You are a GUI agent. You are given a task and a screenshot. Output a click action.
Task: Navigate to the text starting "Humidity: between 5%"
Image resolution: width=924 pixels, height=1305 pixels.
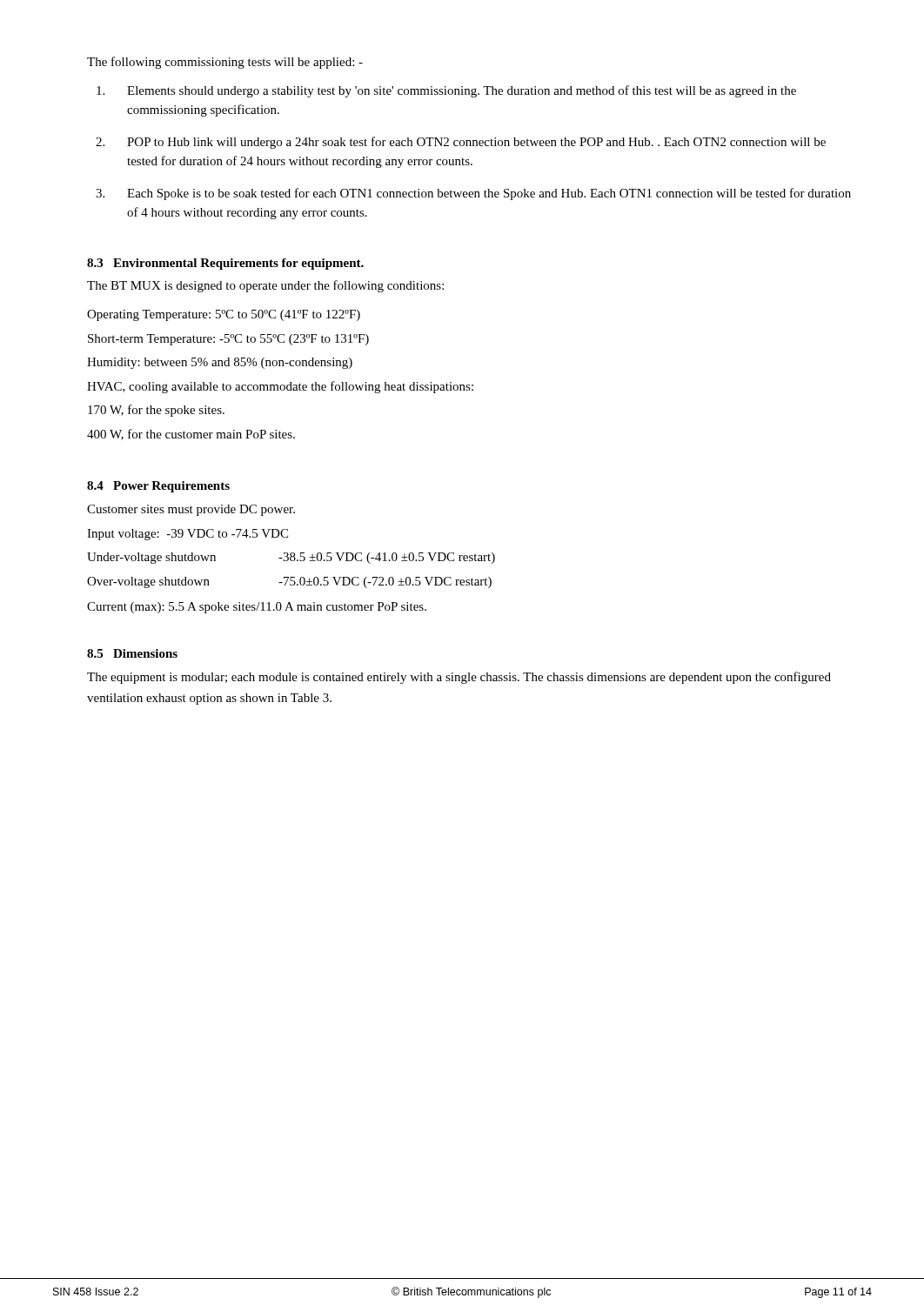(x=220, y=362)
